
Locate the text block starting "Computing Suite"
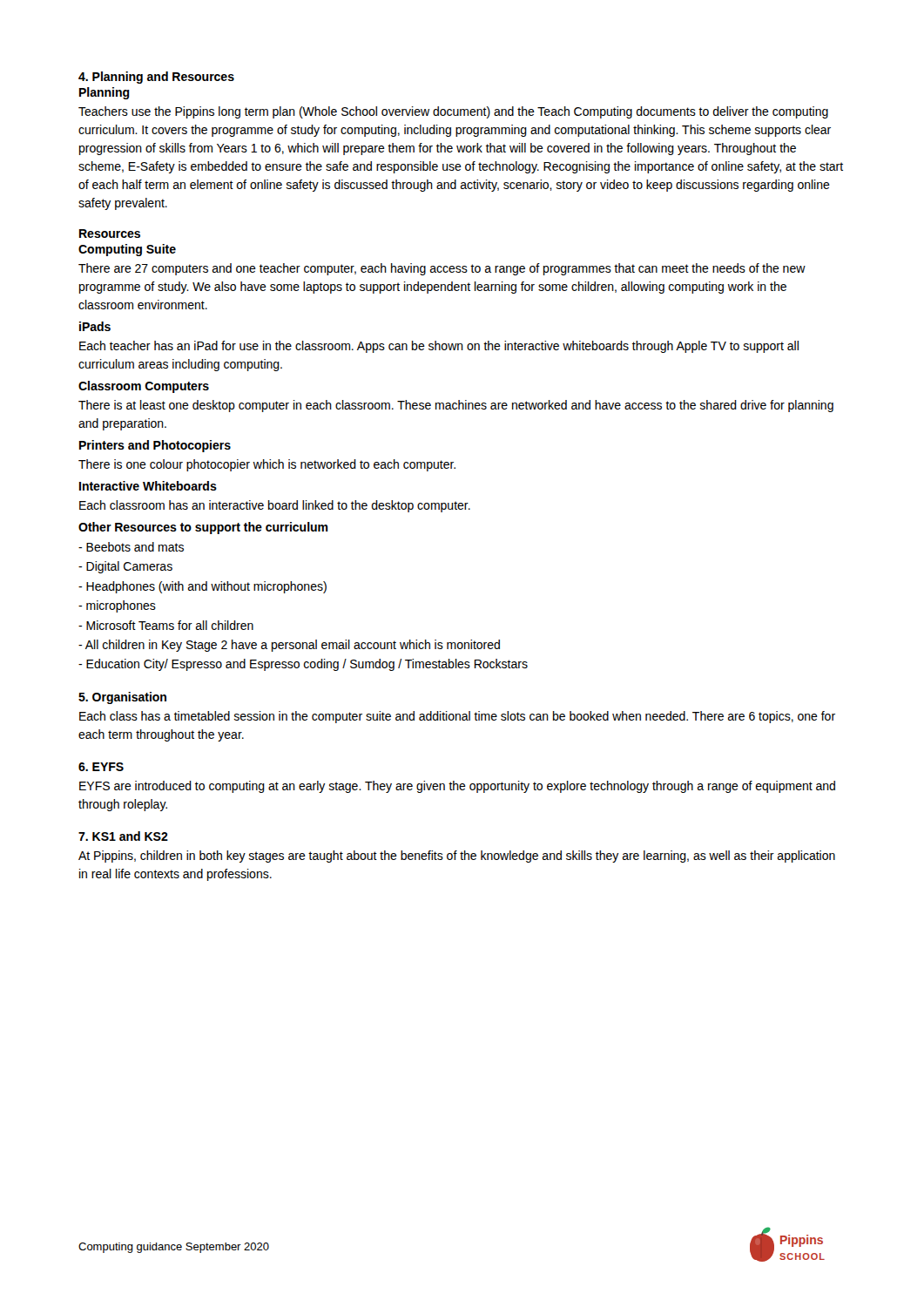pyautogui.click(x=127, y=249)
